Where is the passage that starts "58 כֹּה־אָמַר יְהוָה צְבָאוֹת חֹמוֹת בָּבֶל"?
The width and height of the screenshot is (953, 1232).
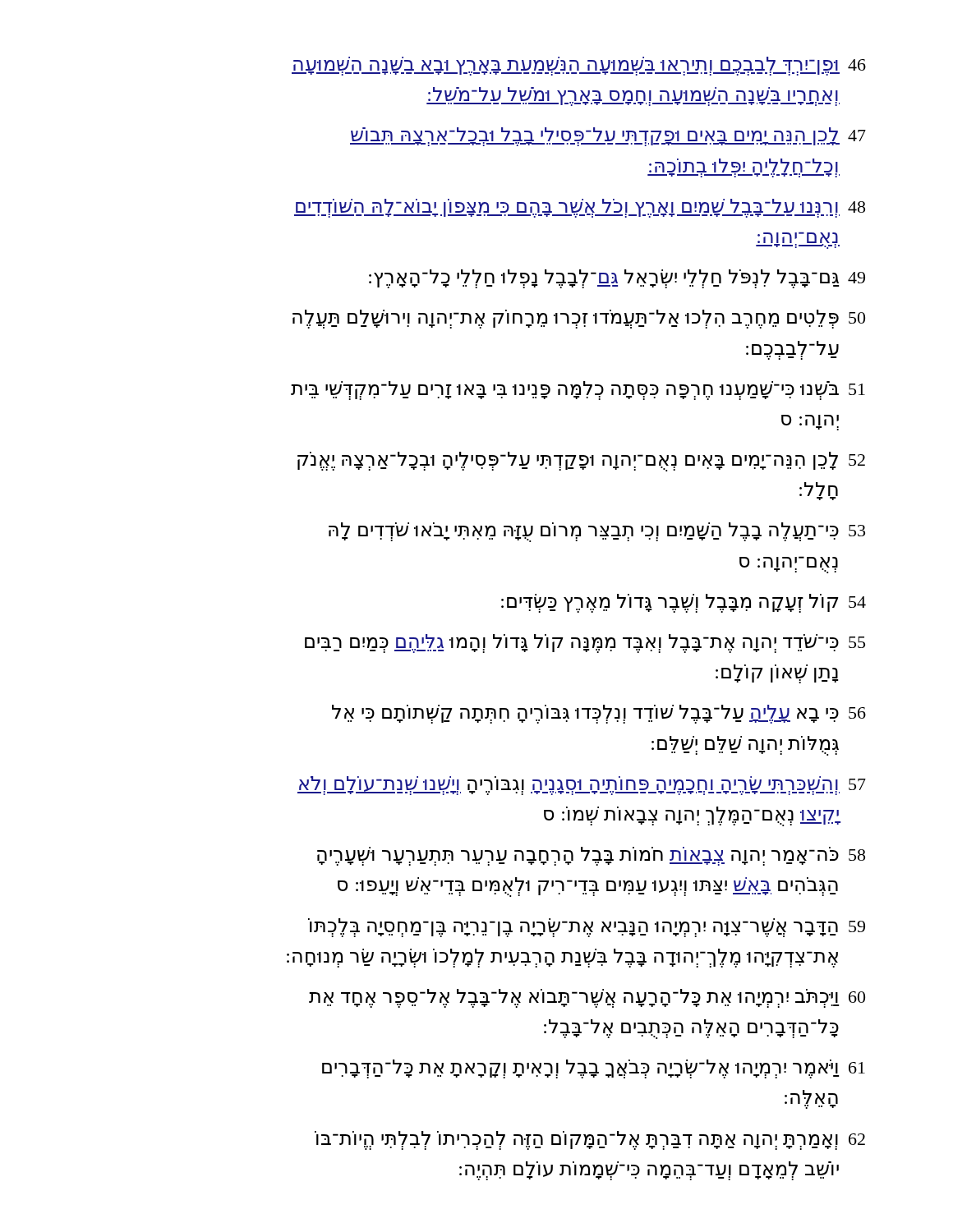point(476,870)
